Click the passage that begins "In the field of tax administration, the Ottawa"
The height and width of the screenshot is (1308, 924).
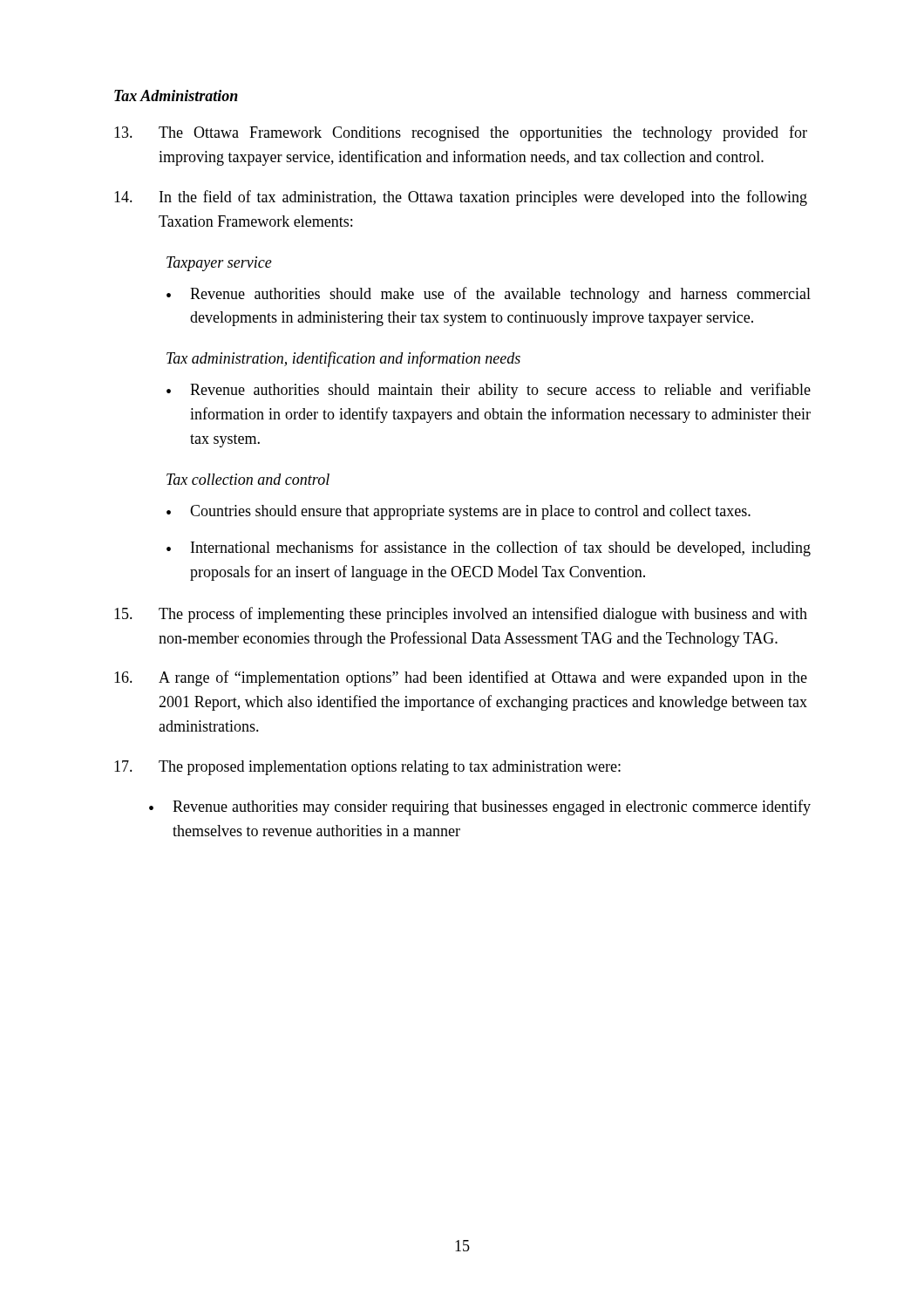click(462, 210)
